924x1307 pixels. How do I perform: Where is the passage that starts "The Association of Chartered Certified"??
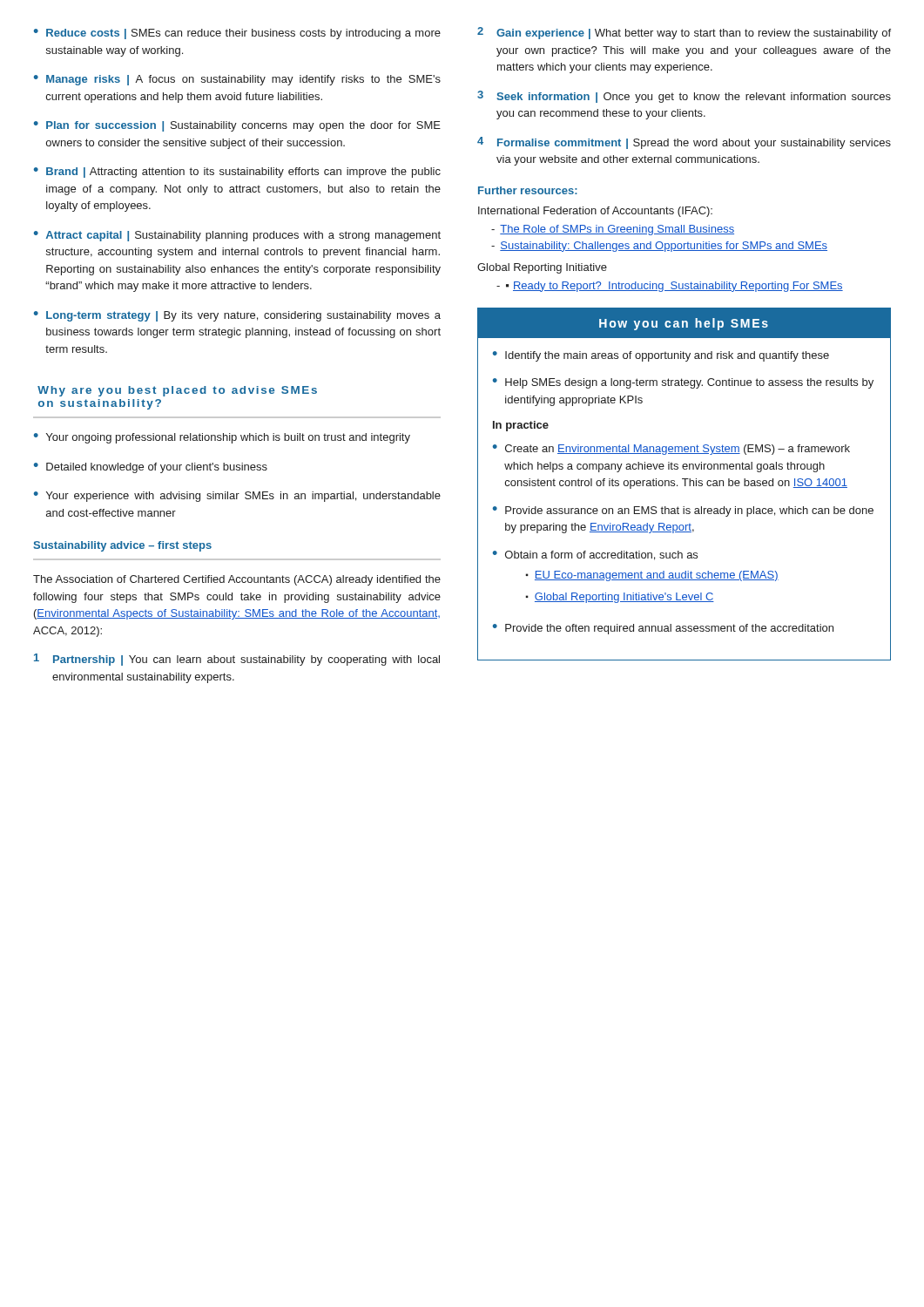[x=237, y=604]
